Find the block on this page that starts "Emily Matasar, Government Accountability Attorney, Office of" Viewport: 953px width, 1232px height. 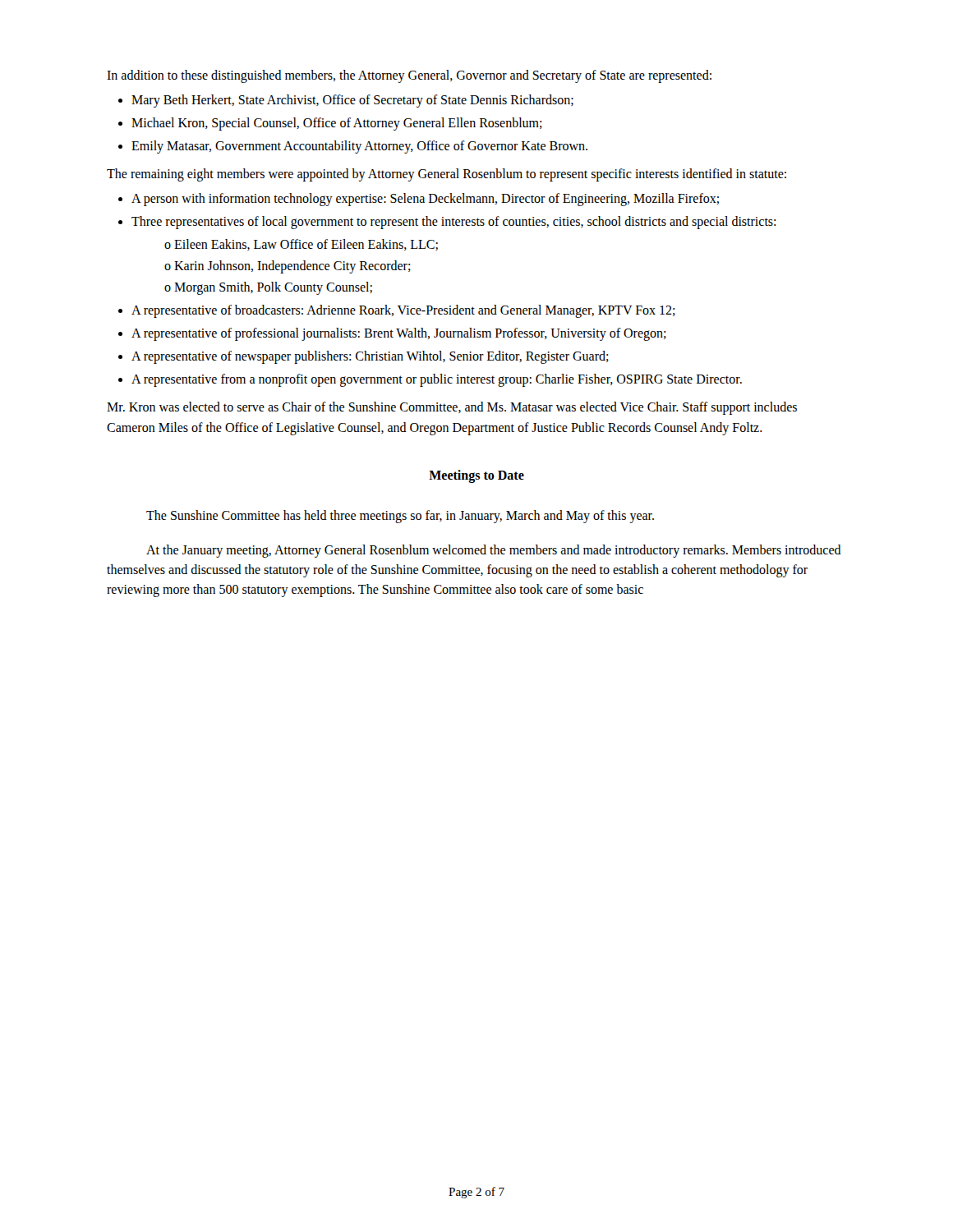pyautogui.click(x=360, y=146)
